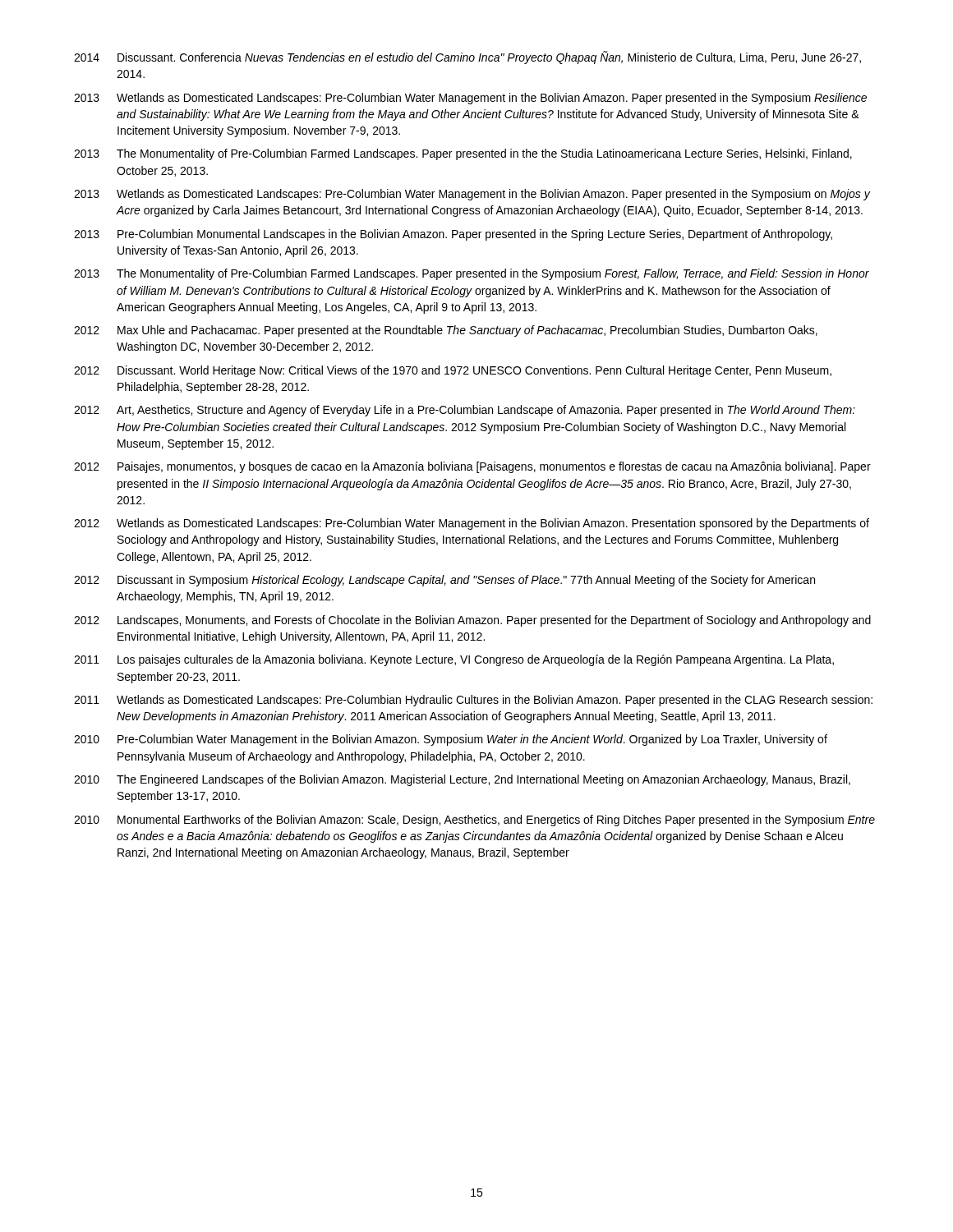Point to the text starting "2010 The Engineered Landscapes of the Bolivian"
Screen dimensions: 1232x953
pyautogui.click(x=476, y=788)
